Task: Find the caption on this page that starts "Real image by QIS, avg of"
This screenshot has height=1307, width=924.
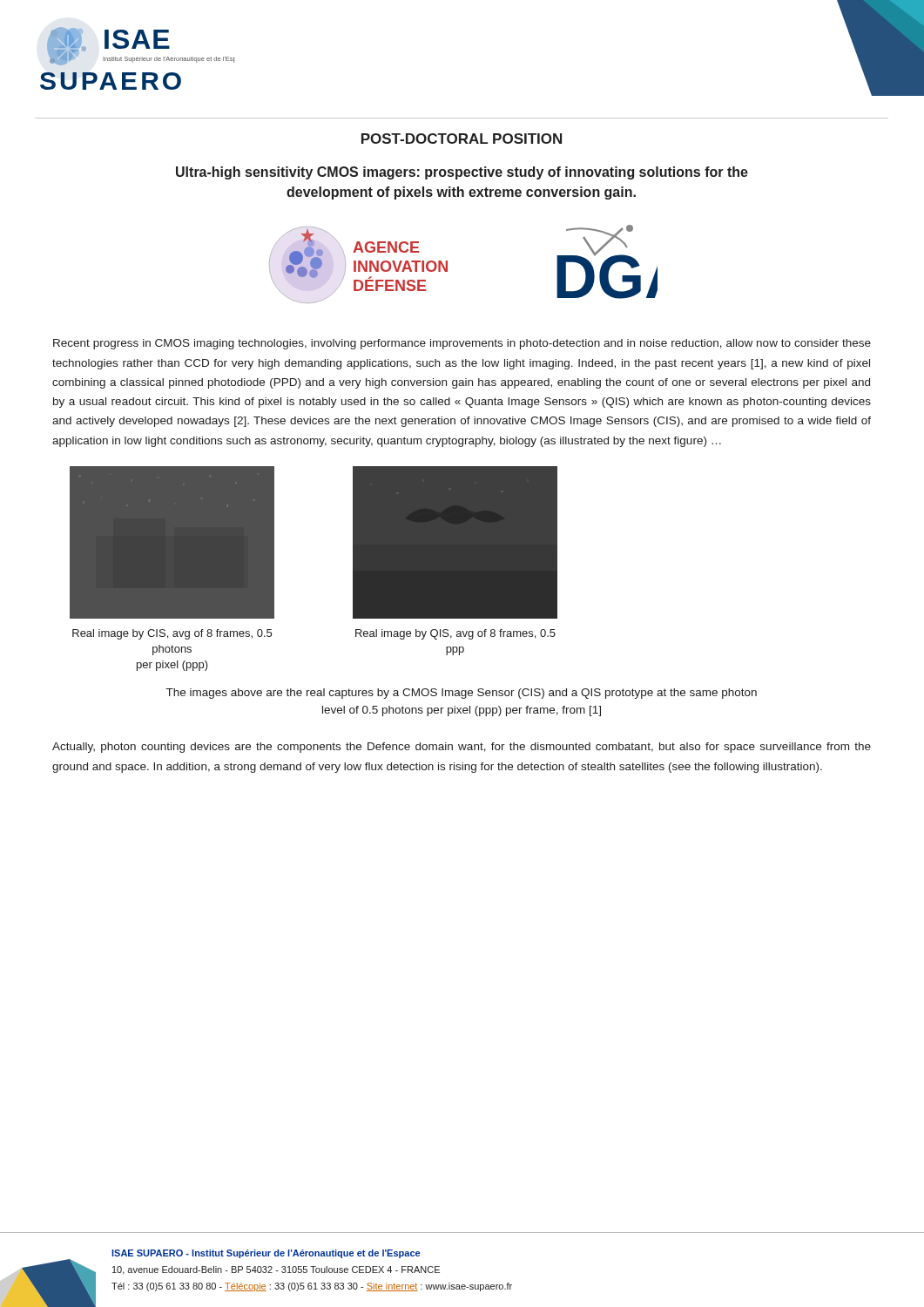Action: (455, 641)
